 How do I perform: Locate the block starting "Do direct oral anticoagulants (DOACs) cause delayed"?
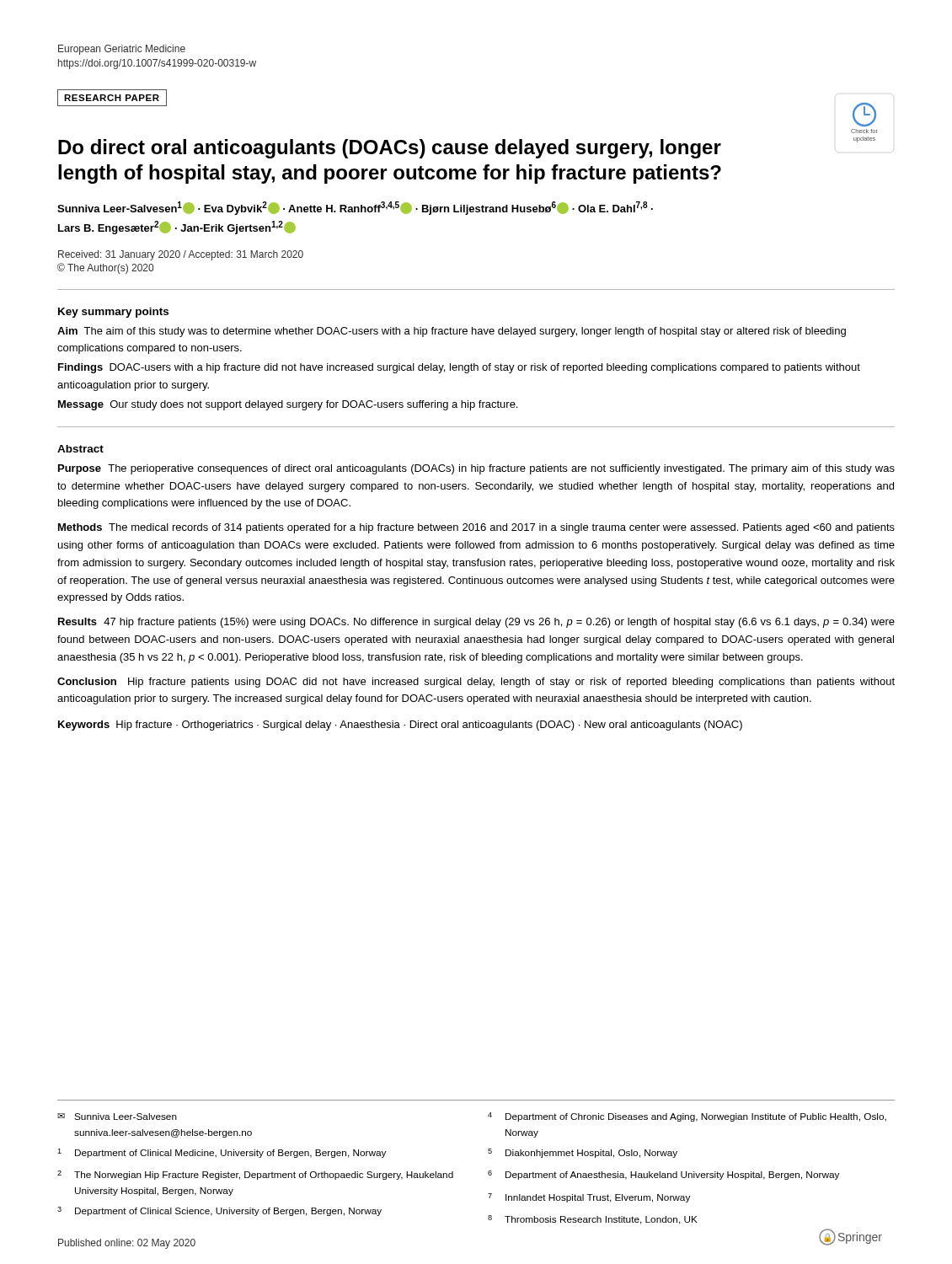[390, 159]
